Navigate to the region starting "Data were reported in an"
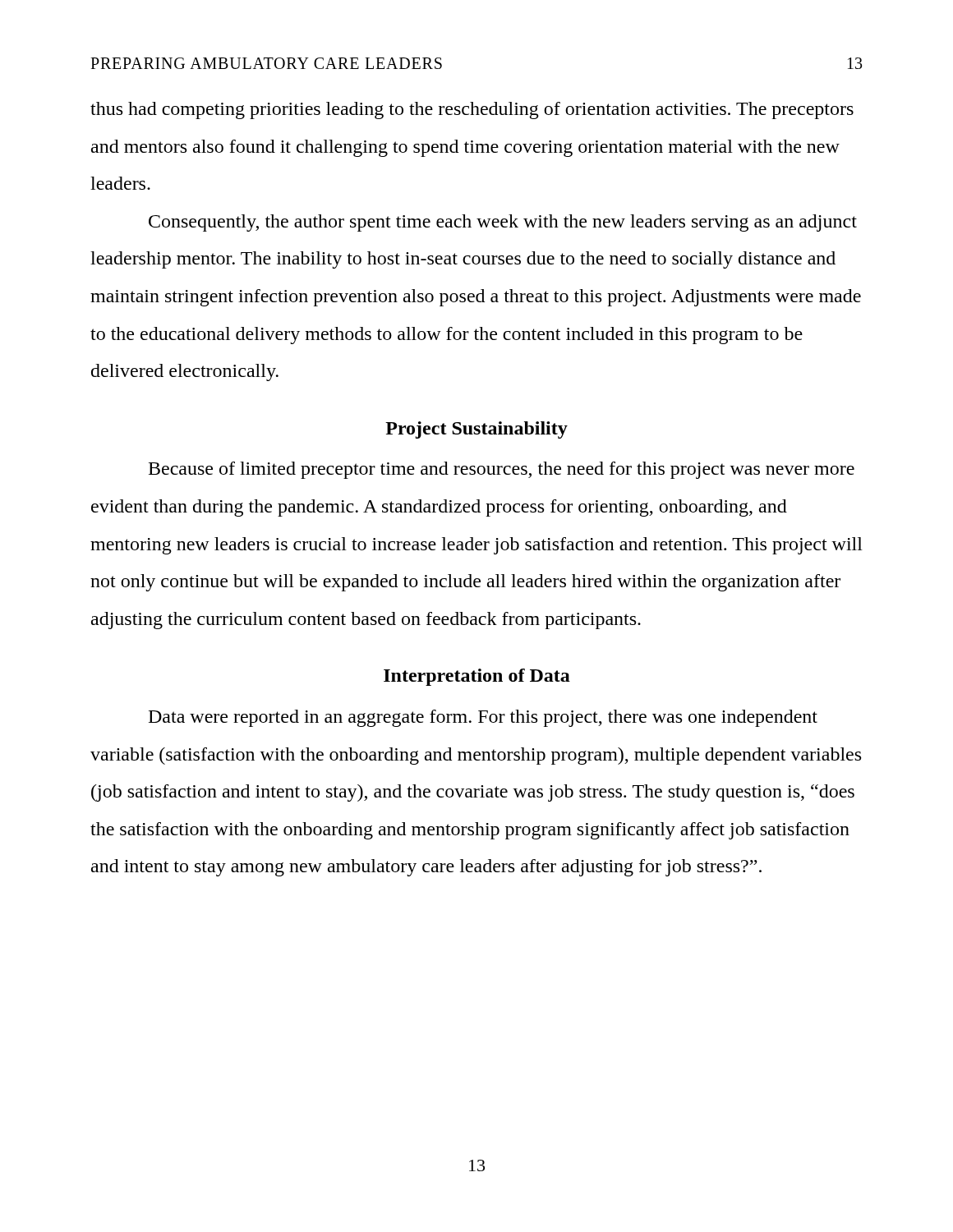The image size is (953, 1232). 476,792
